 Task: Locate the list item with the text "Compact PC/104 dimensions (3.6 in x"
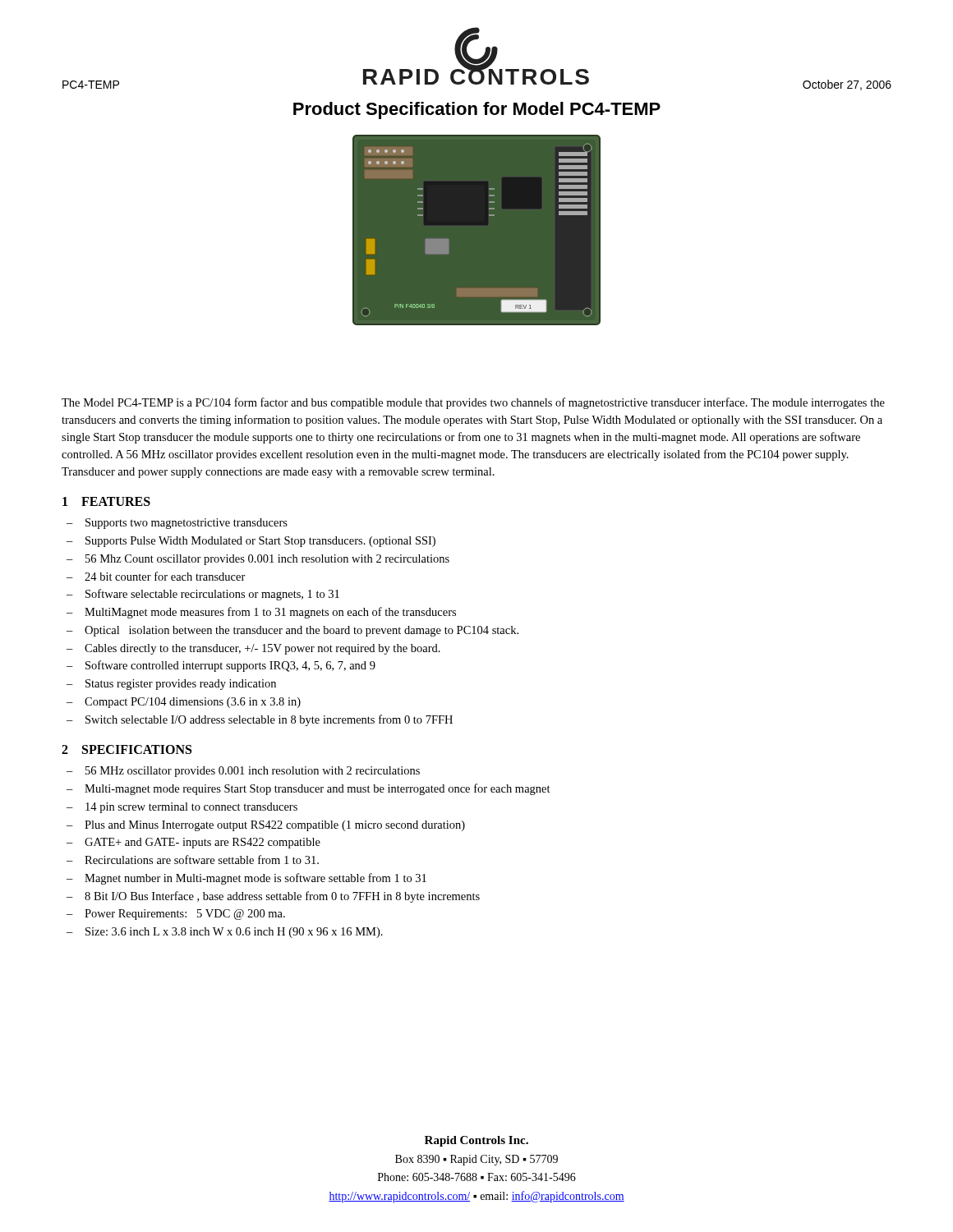193,701
